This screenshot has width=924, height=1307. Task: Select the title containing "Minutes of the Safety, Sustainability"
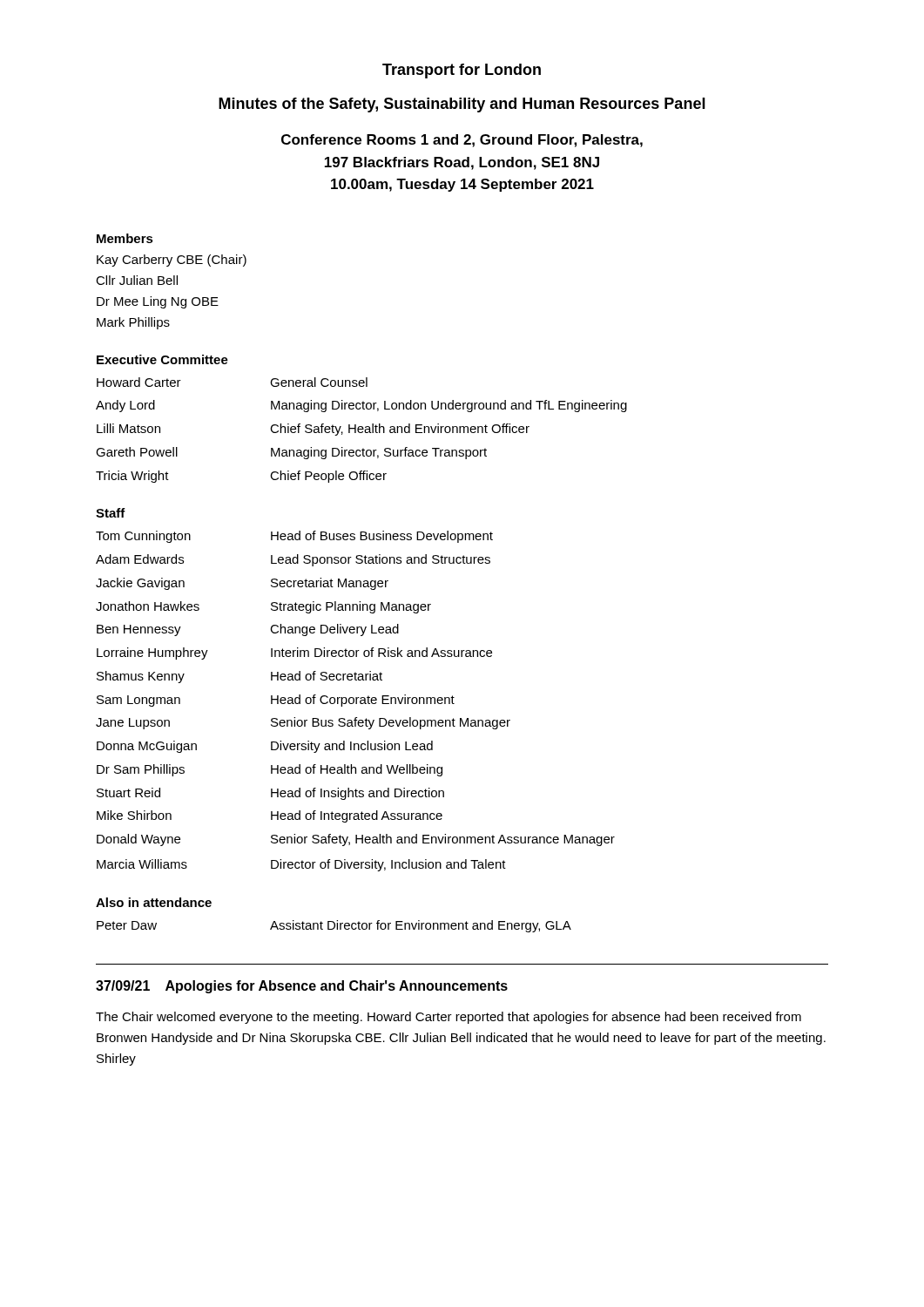(462, 104)
